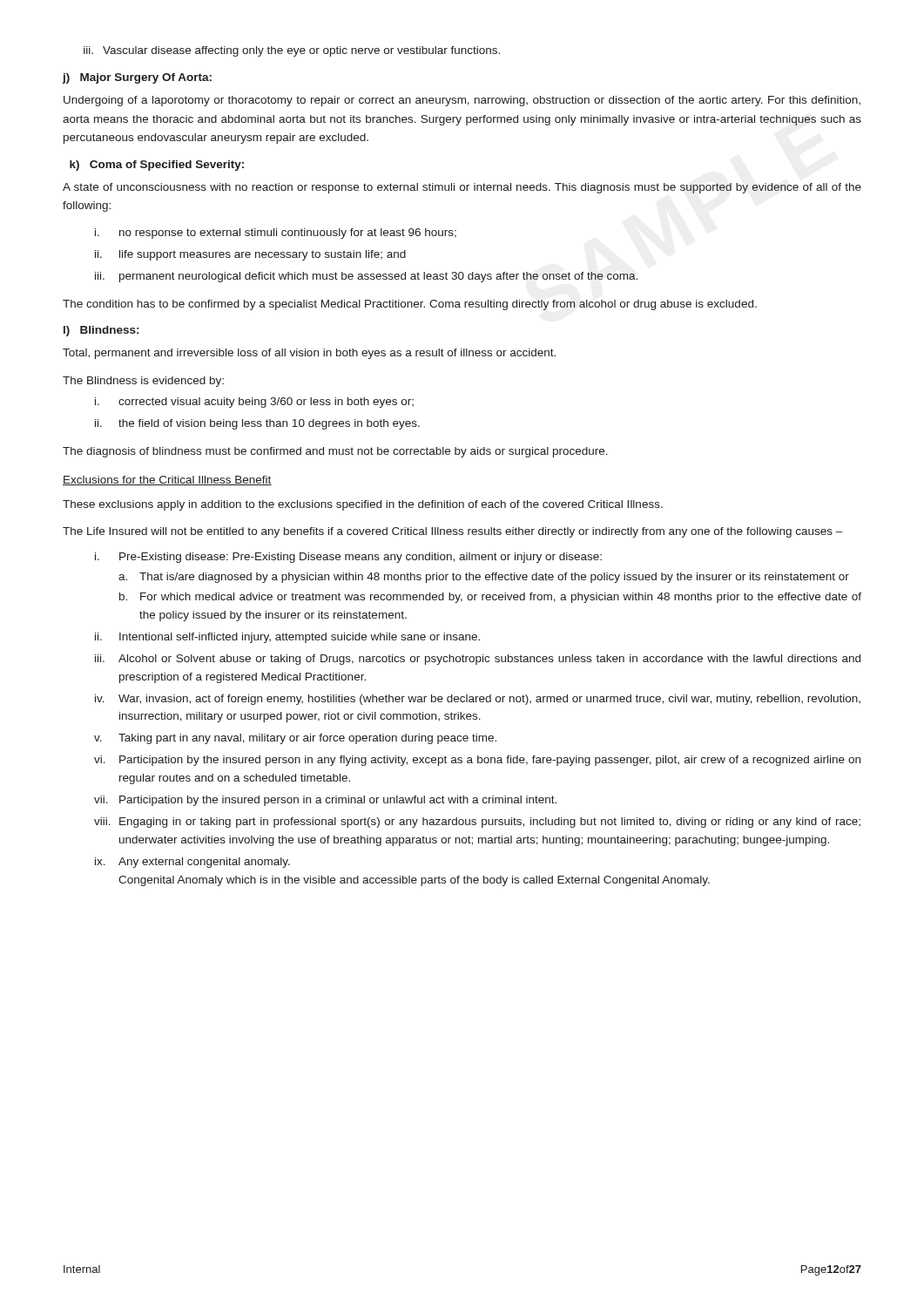Locate the text block starting "v. Taking part in any naval, military"
924x1307 pixels.
coord(296,739)
